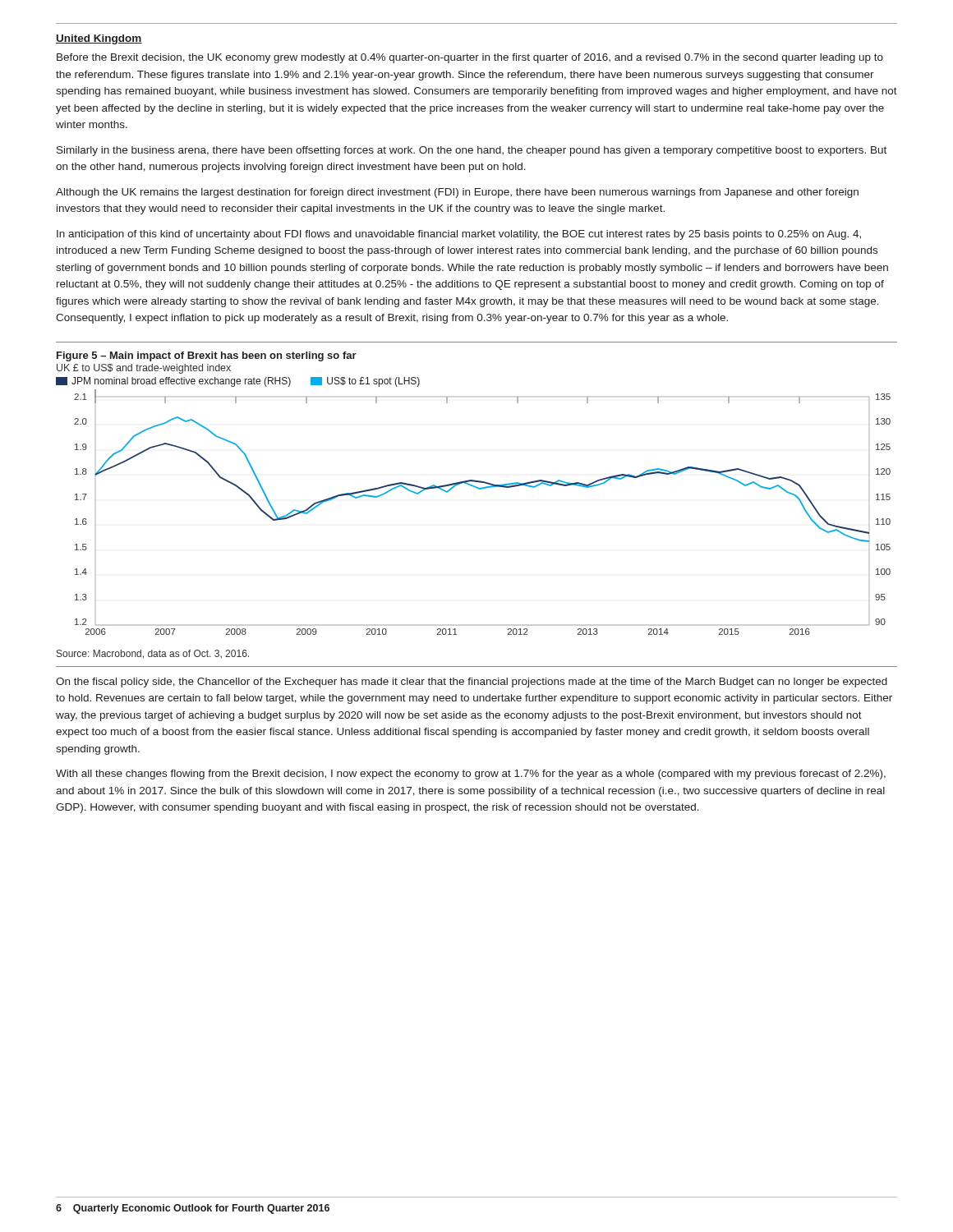953x1232 pixels.
Task: Locate the text block that says "On the fiscal policy"
Action: (x=474, y=715)
